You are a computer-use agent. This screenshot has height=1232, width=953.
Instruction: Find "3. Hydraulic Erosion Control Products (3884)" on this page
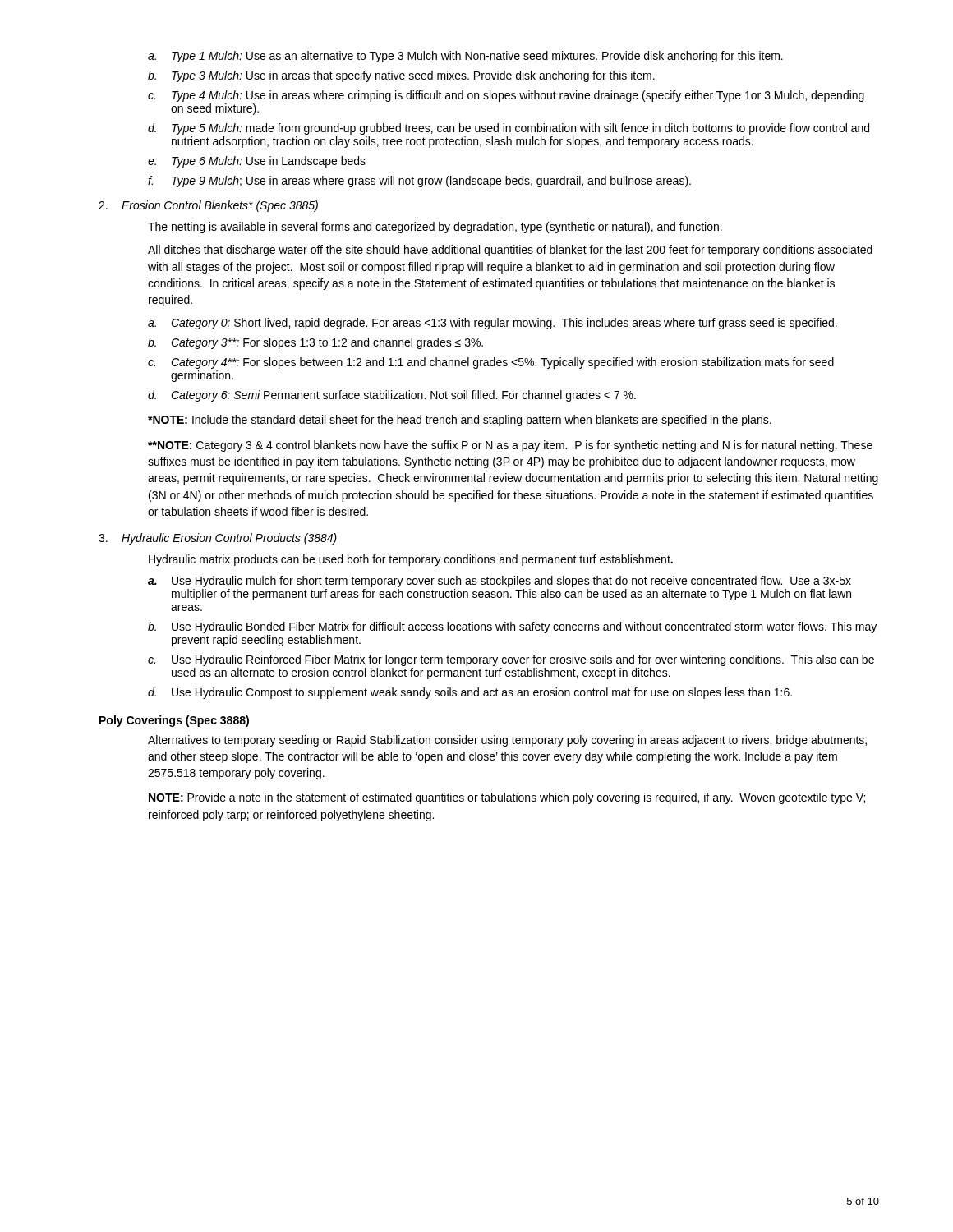218,538
